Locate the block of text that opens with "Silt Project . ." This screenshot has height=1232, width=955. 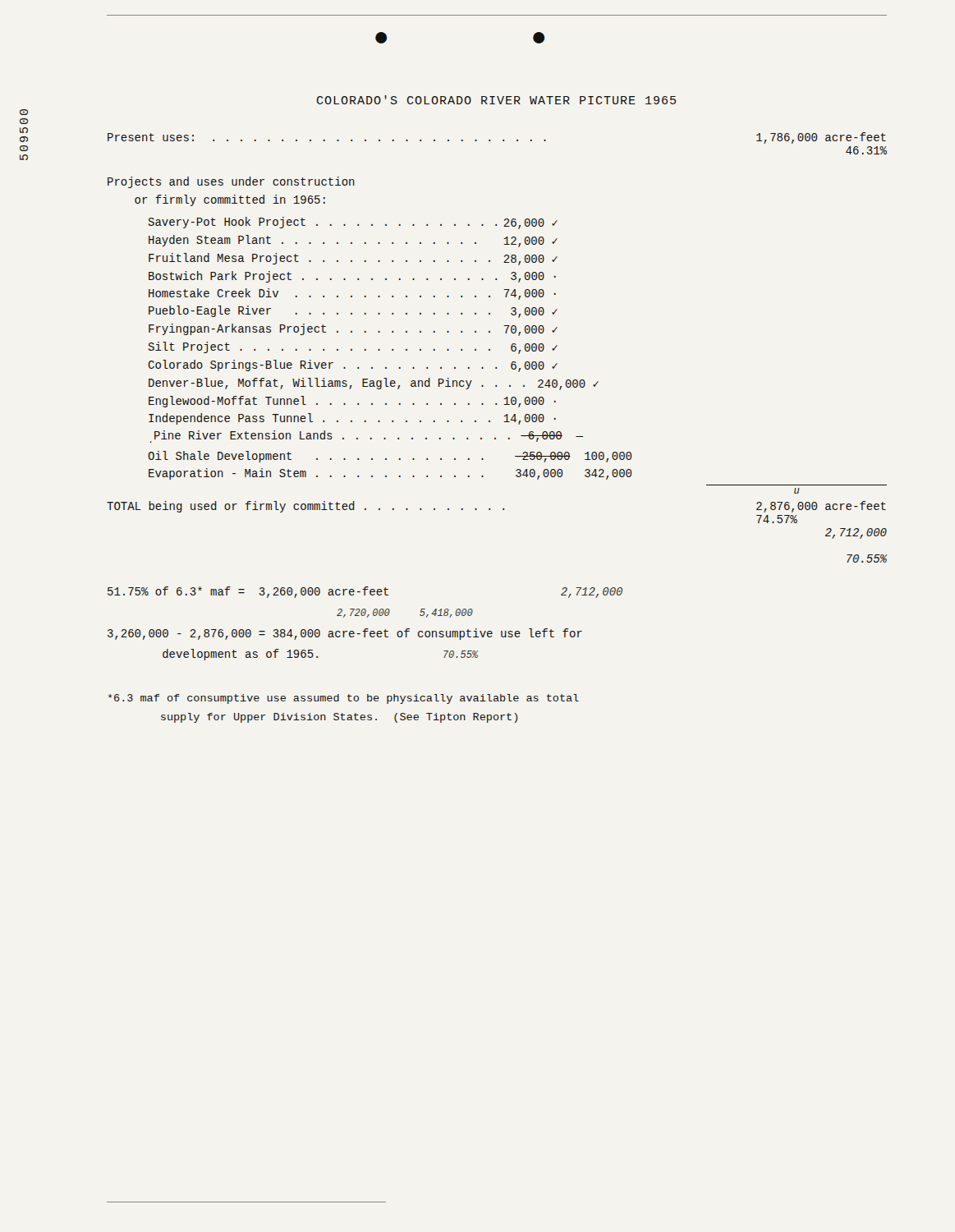[x=353, y=348]
